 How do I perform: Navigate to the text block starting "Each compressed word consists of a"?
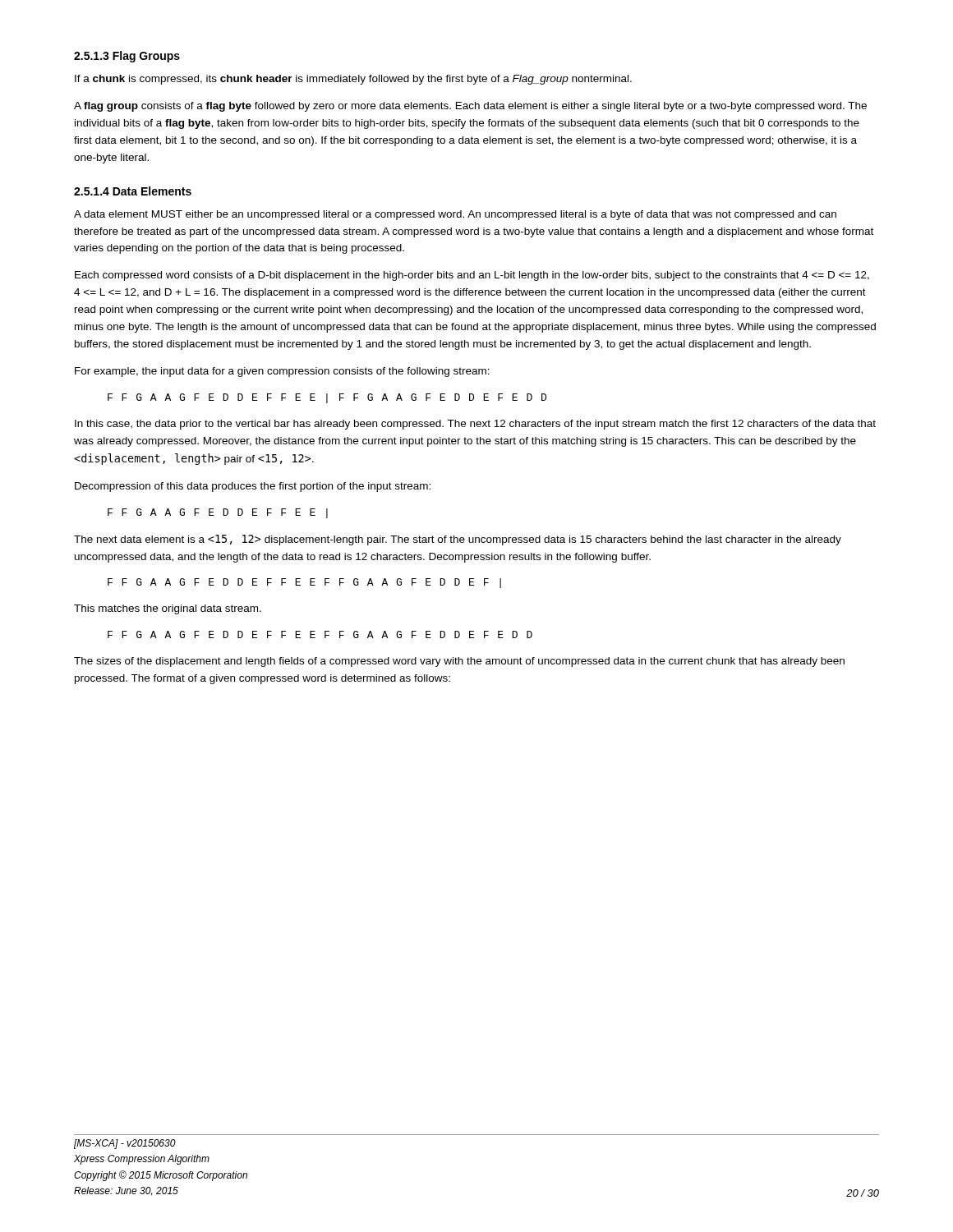[x=475, y=309]
